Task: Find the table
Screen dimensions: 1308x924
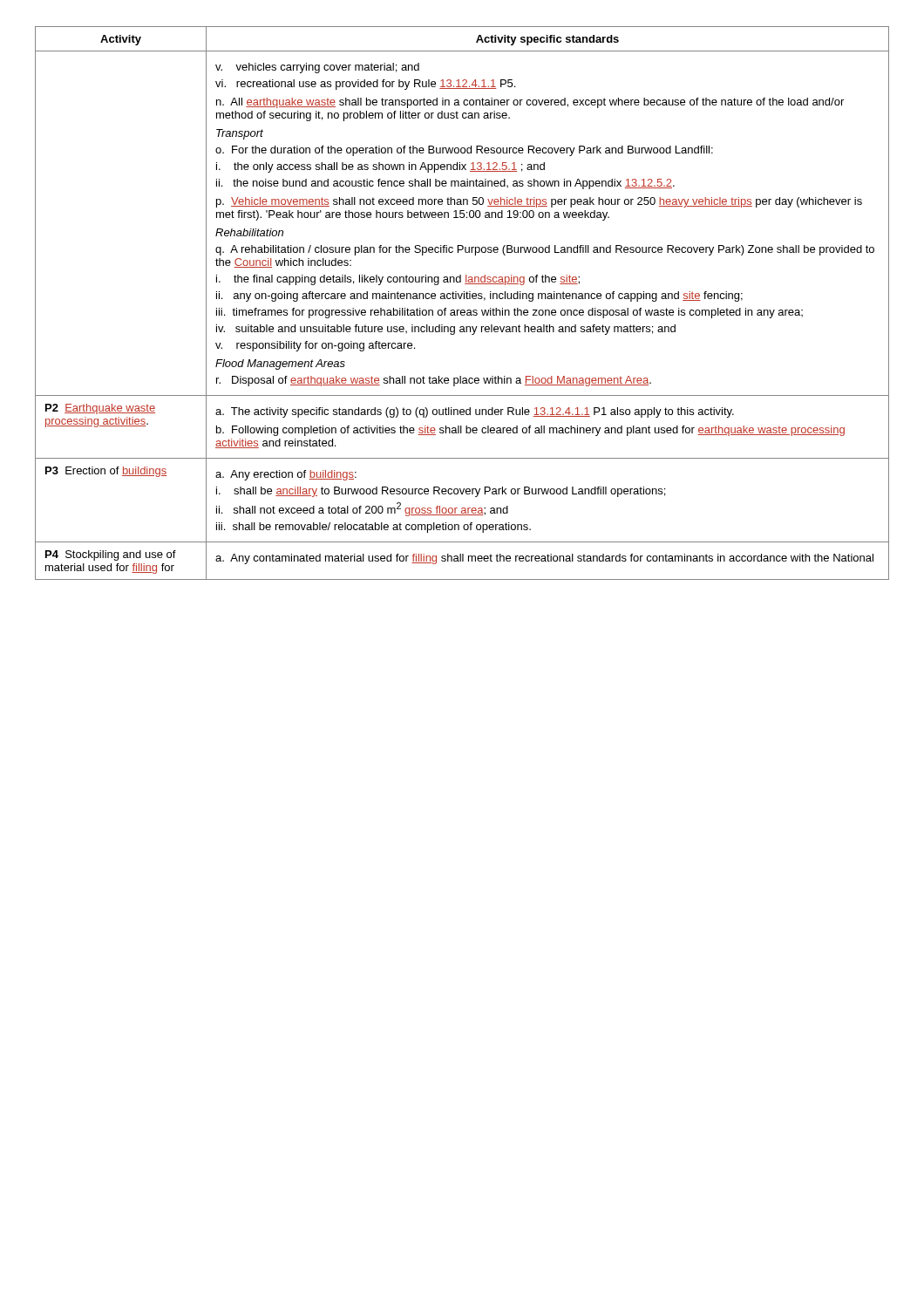Action: [x=462, y=303]
